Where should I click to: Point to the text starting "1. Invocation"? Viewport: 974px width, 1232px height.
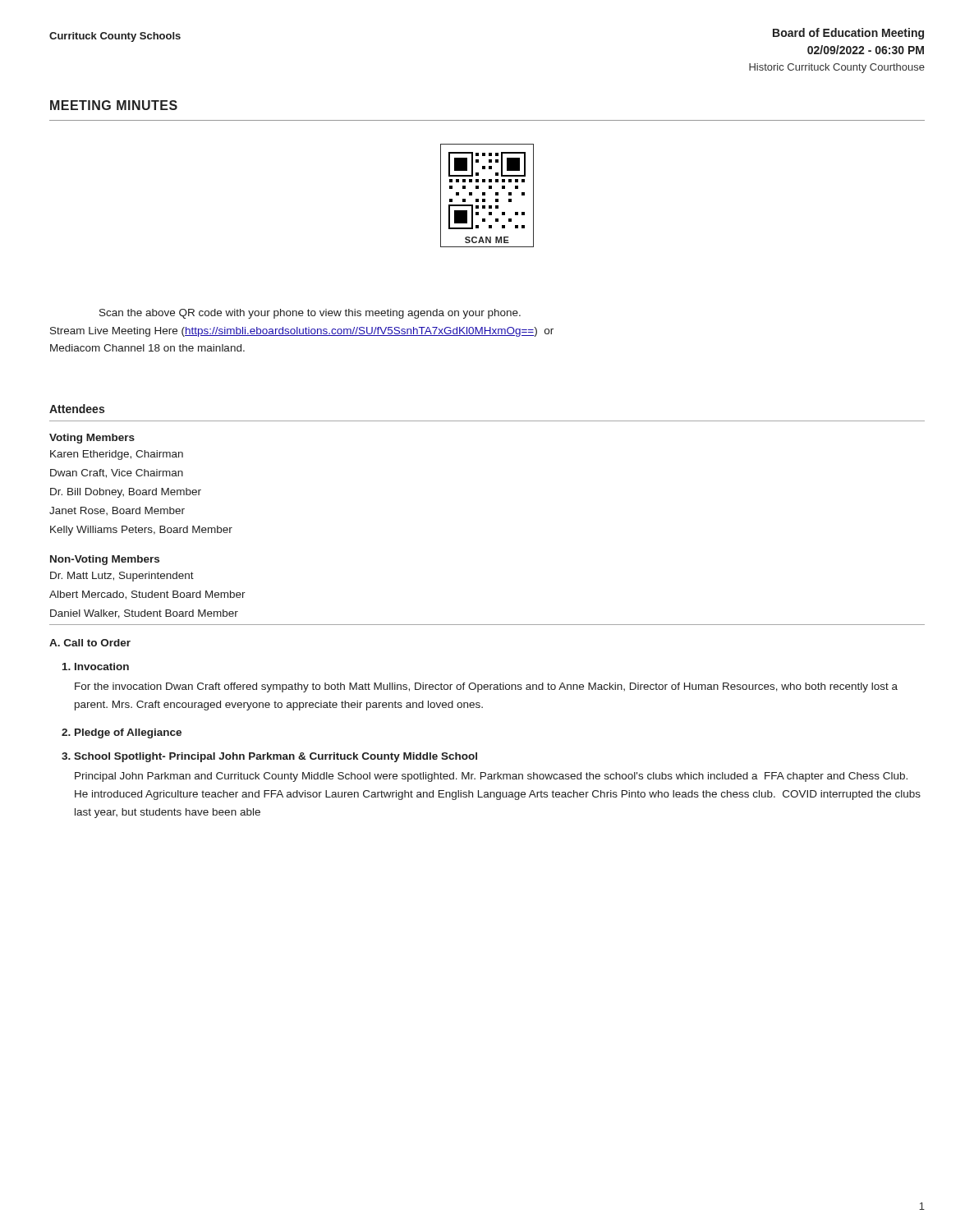click(89, 667)
